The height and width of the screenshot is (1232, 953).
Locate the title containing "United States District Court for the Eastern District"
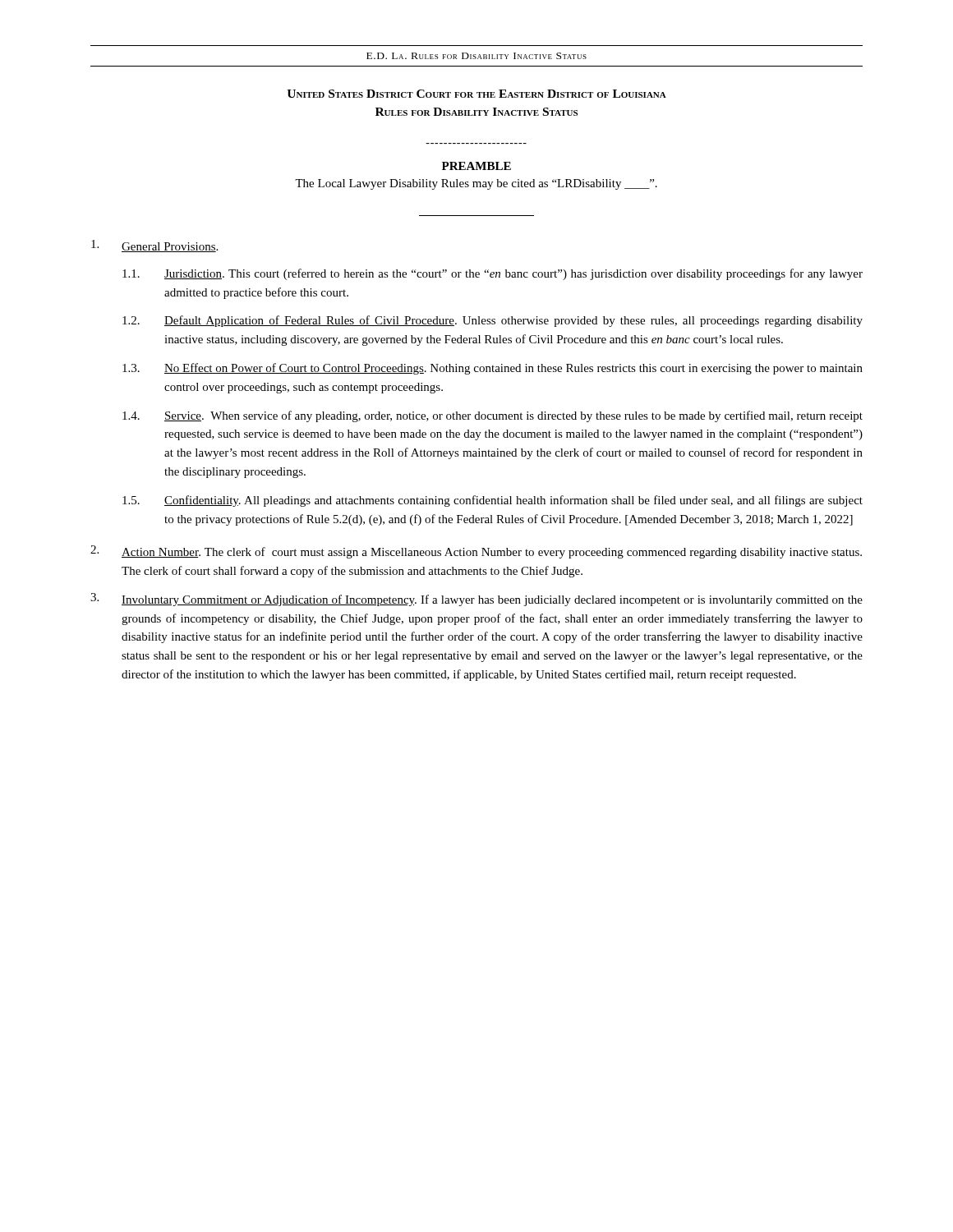click(x=476, y=102)
